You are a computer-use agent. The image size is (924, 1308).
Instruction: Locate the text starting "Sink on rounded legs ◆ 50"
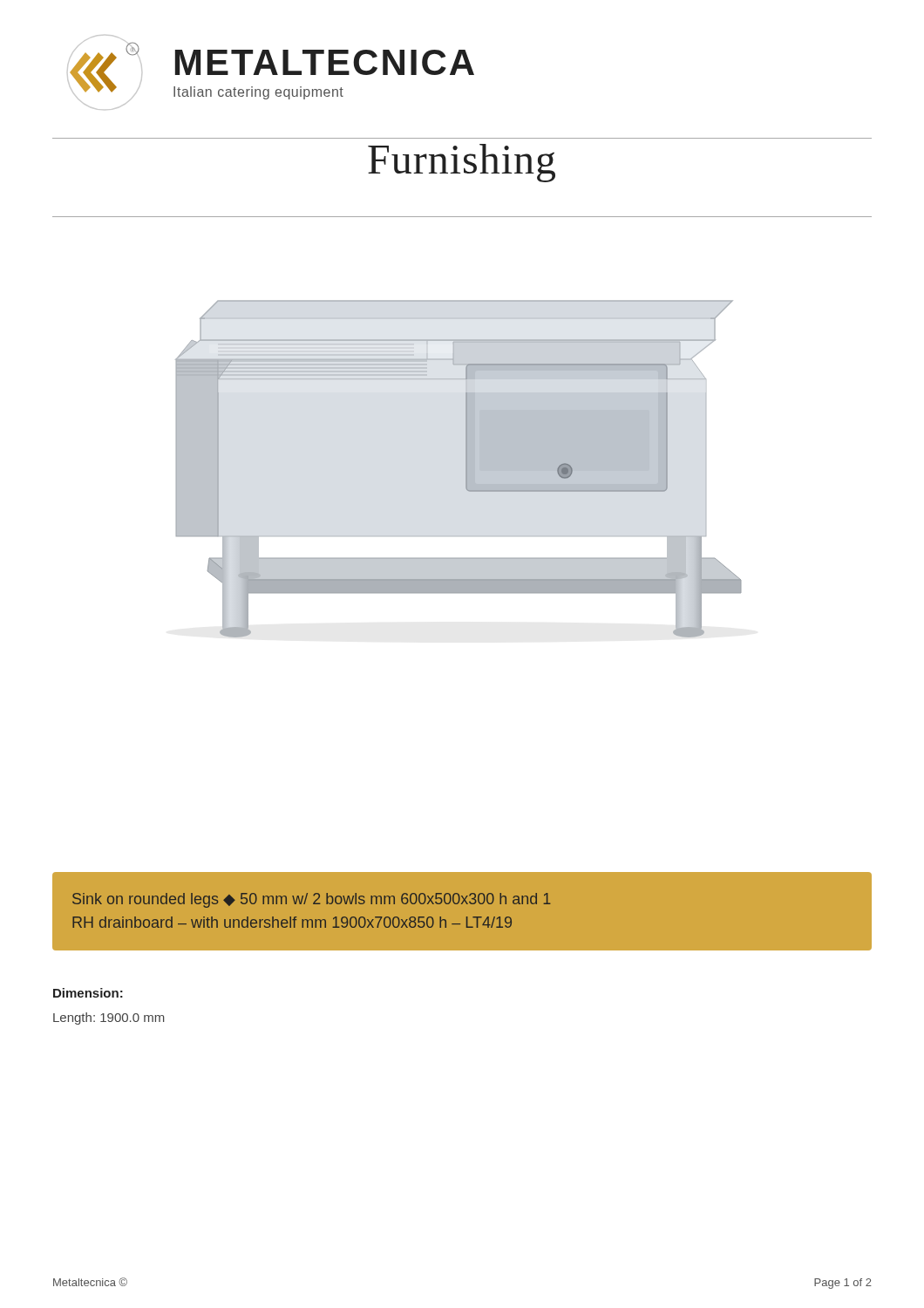coord(311,911)
